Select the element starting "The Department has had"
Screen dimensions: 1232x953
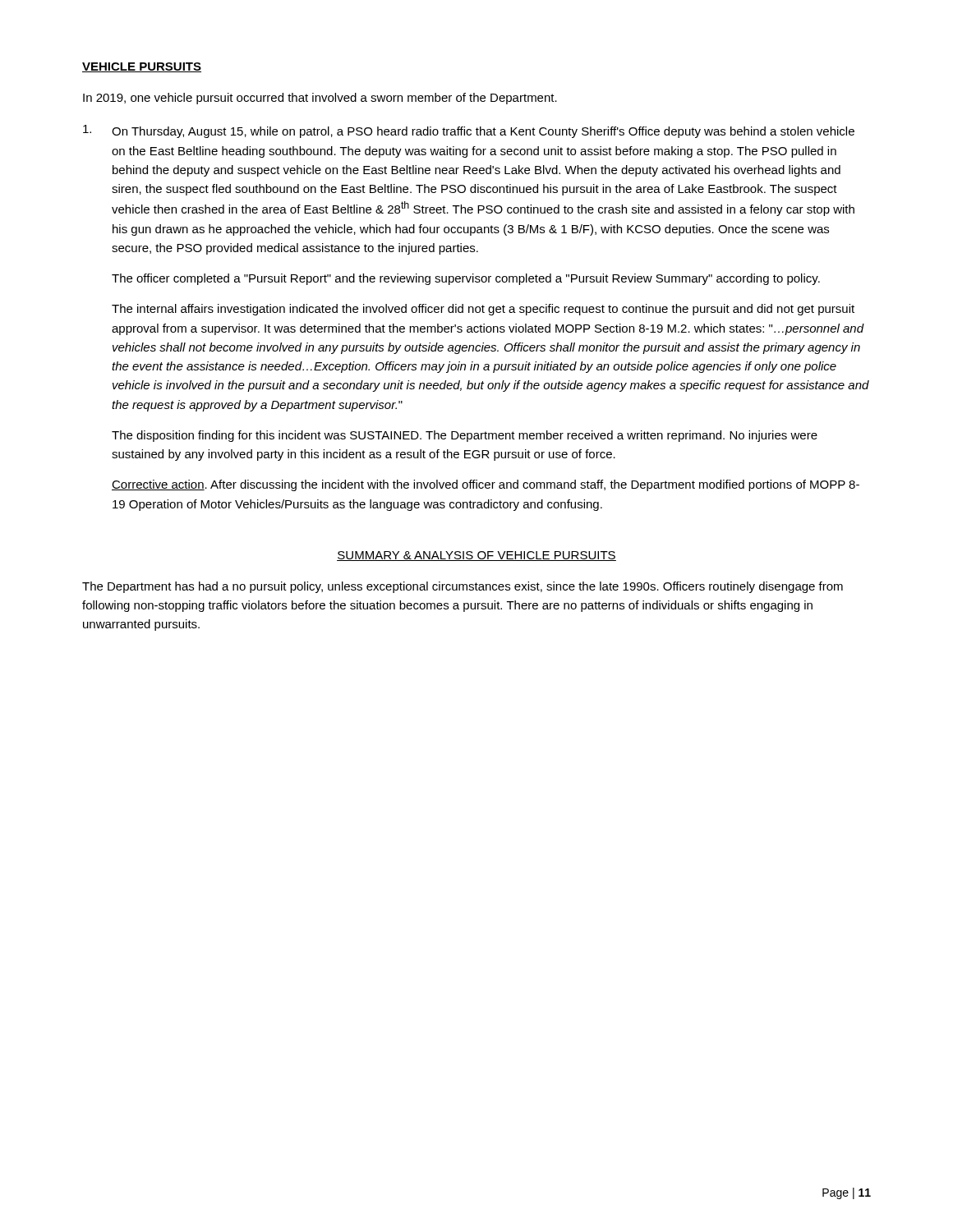(463, 605)
